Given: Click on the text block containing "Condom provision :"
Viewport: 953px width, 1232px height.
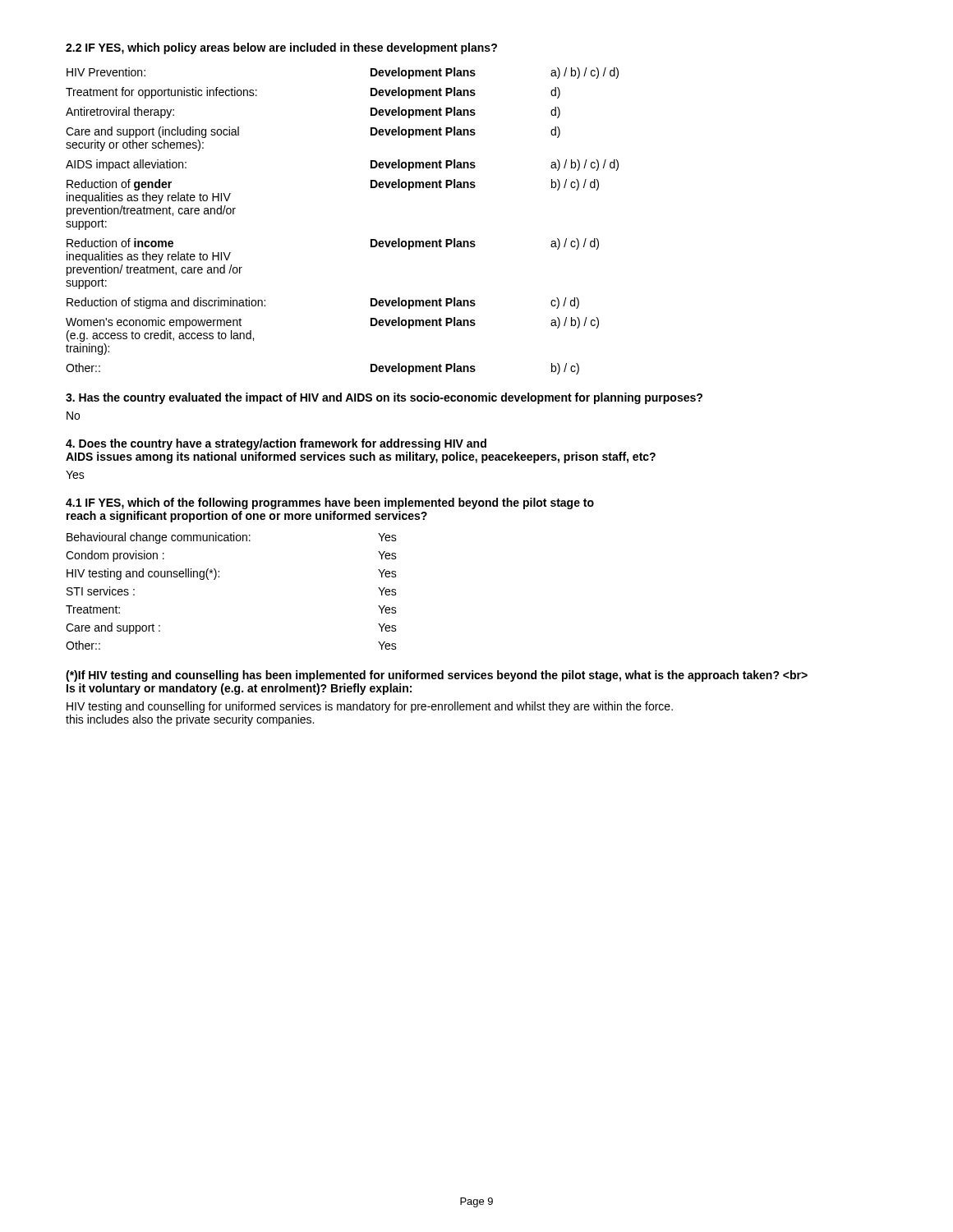Looking at the screenshot, I should click(114, 556).
